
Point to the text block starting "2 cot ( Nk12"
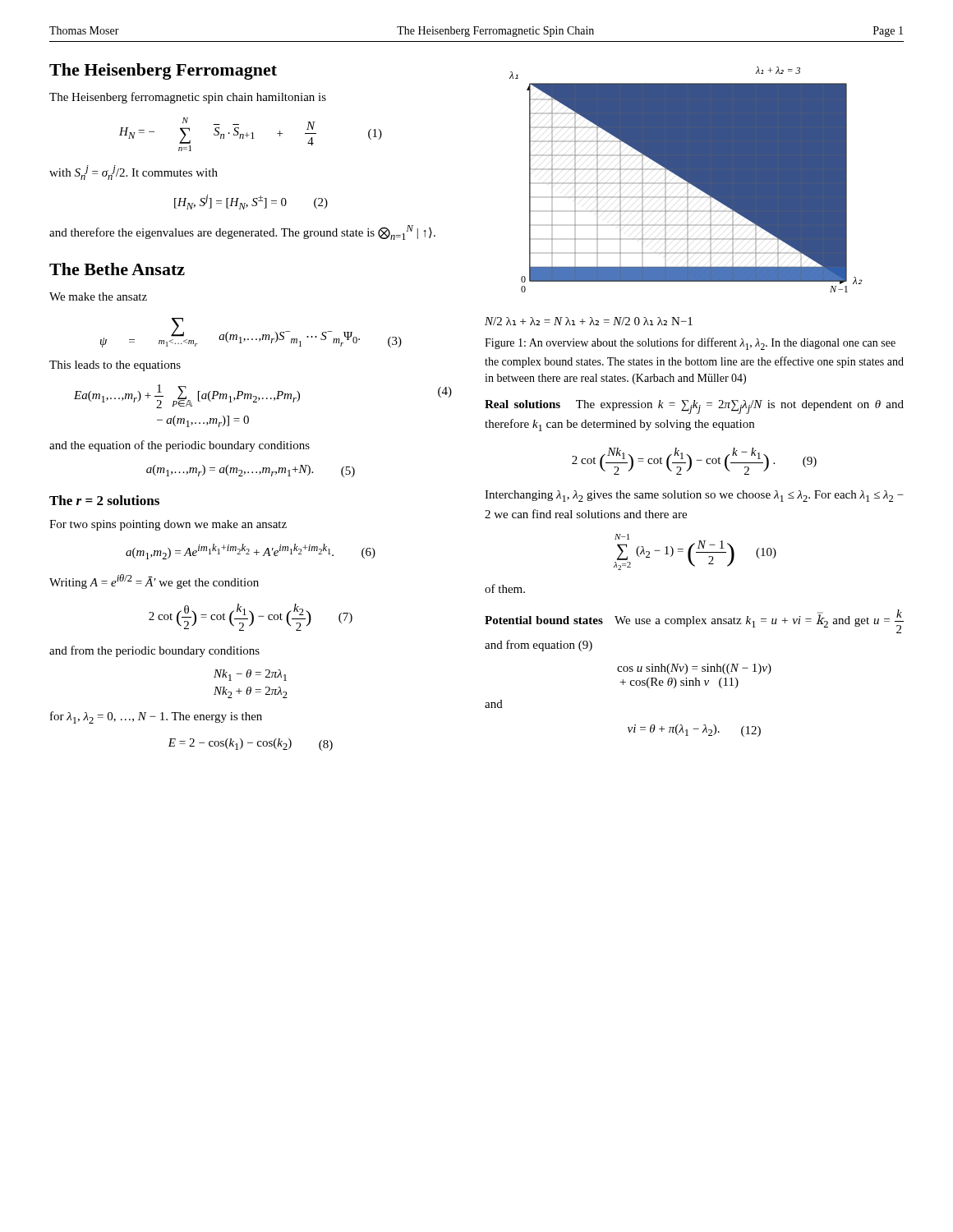pos(694,461)
